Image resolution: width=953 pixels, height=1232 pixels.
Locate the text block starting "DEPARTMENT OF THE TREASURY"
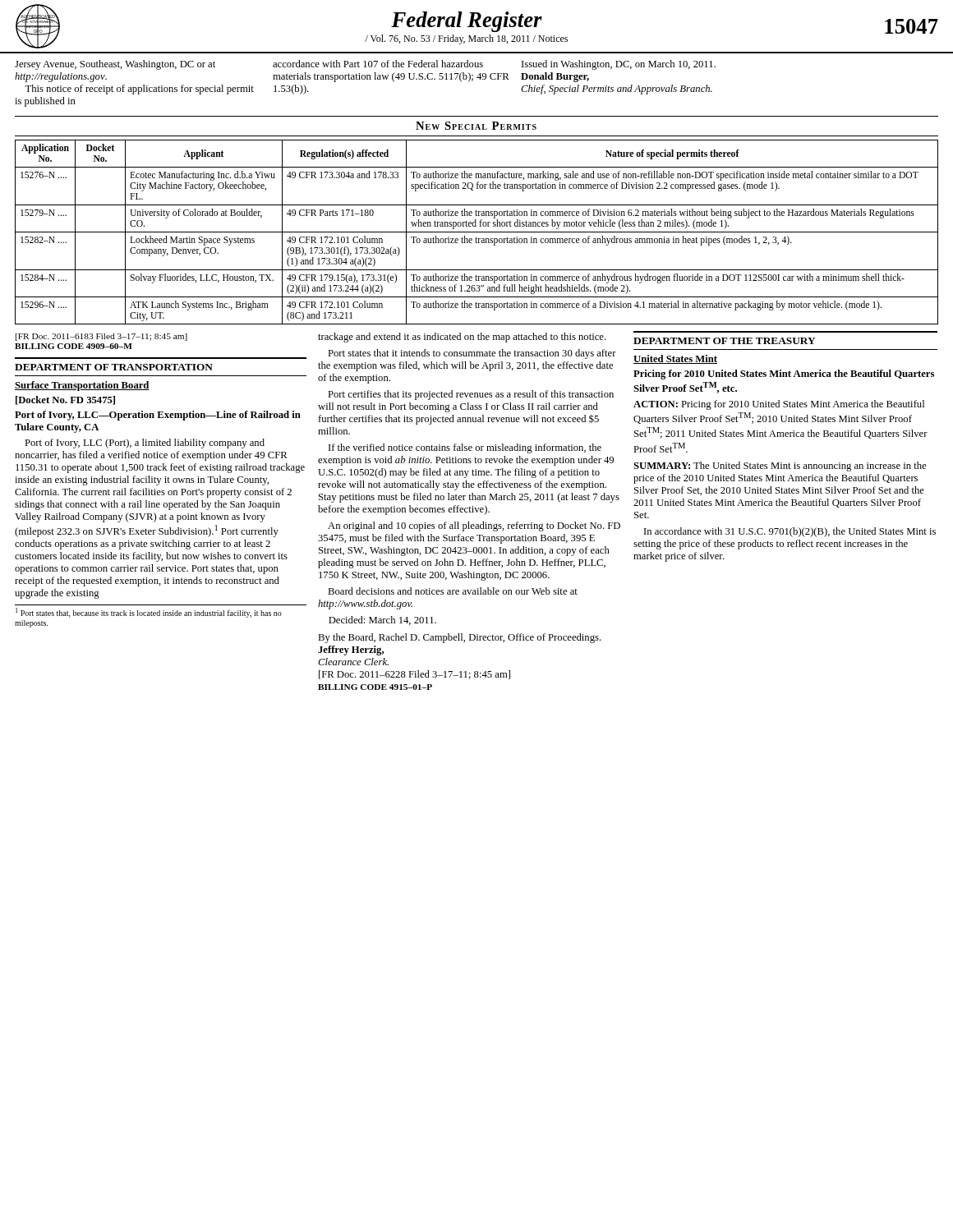coord(724,340)
